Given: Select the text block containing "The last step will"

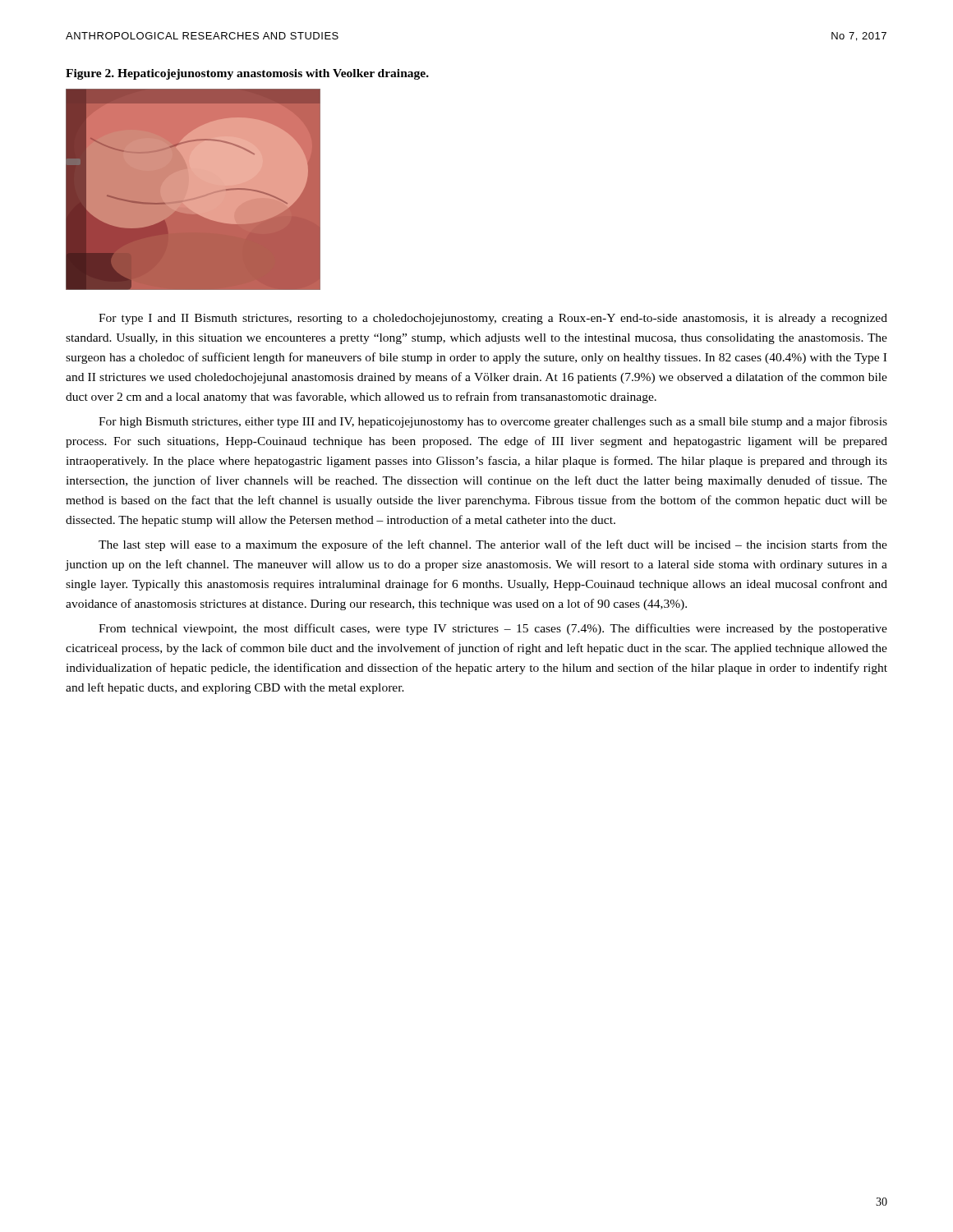Looking at the screenshot, I should point(476,574).
